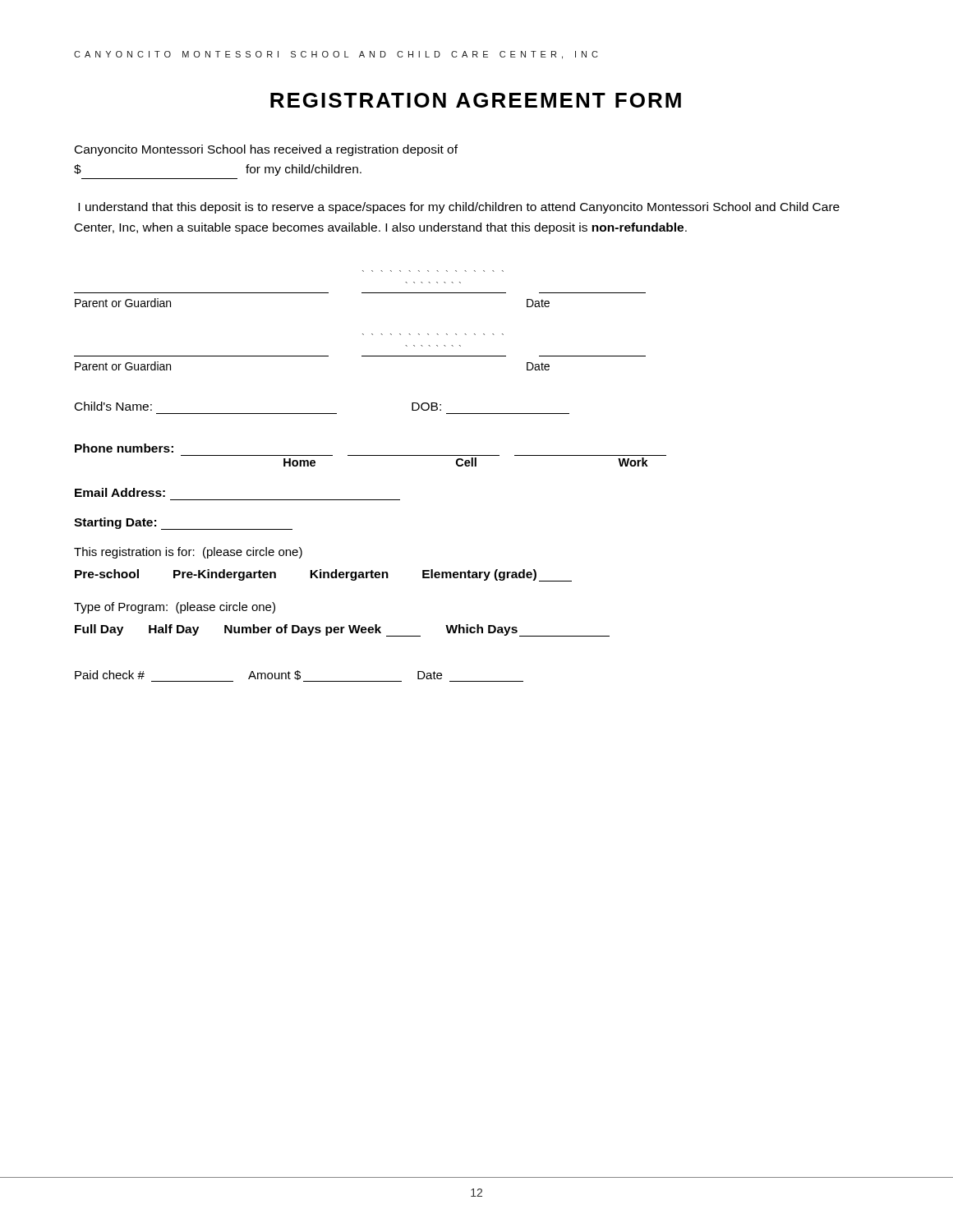Where does it say "REGISTRATION AGREEMENT FORM"?

(x=476, y=100)
